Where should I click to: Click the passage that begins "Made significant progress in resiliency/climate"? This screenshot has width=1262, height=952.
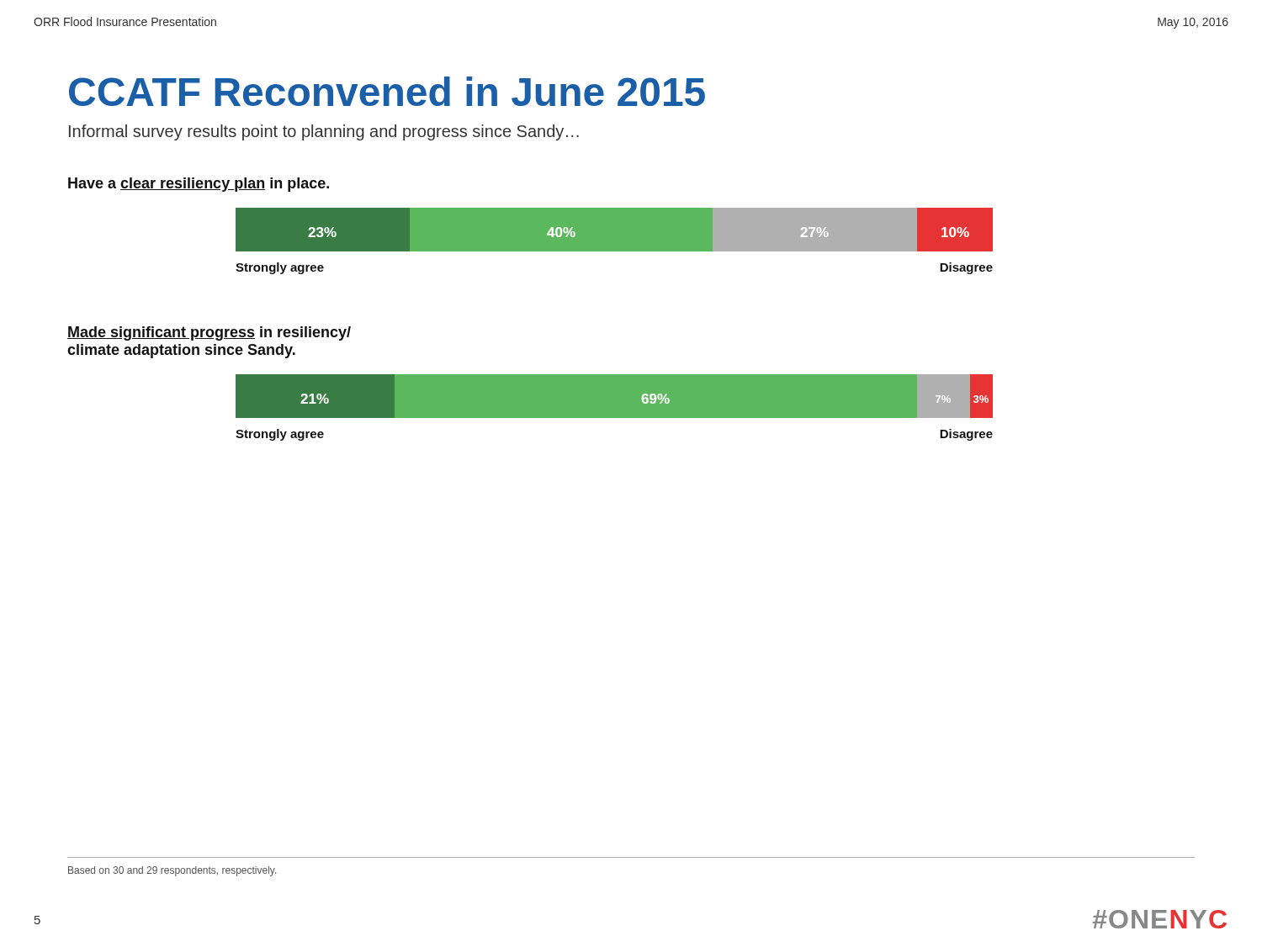tap(209, 341)
